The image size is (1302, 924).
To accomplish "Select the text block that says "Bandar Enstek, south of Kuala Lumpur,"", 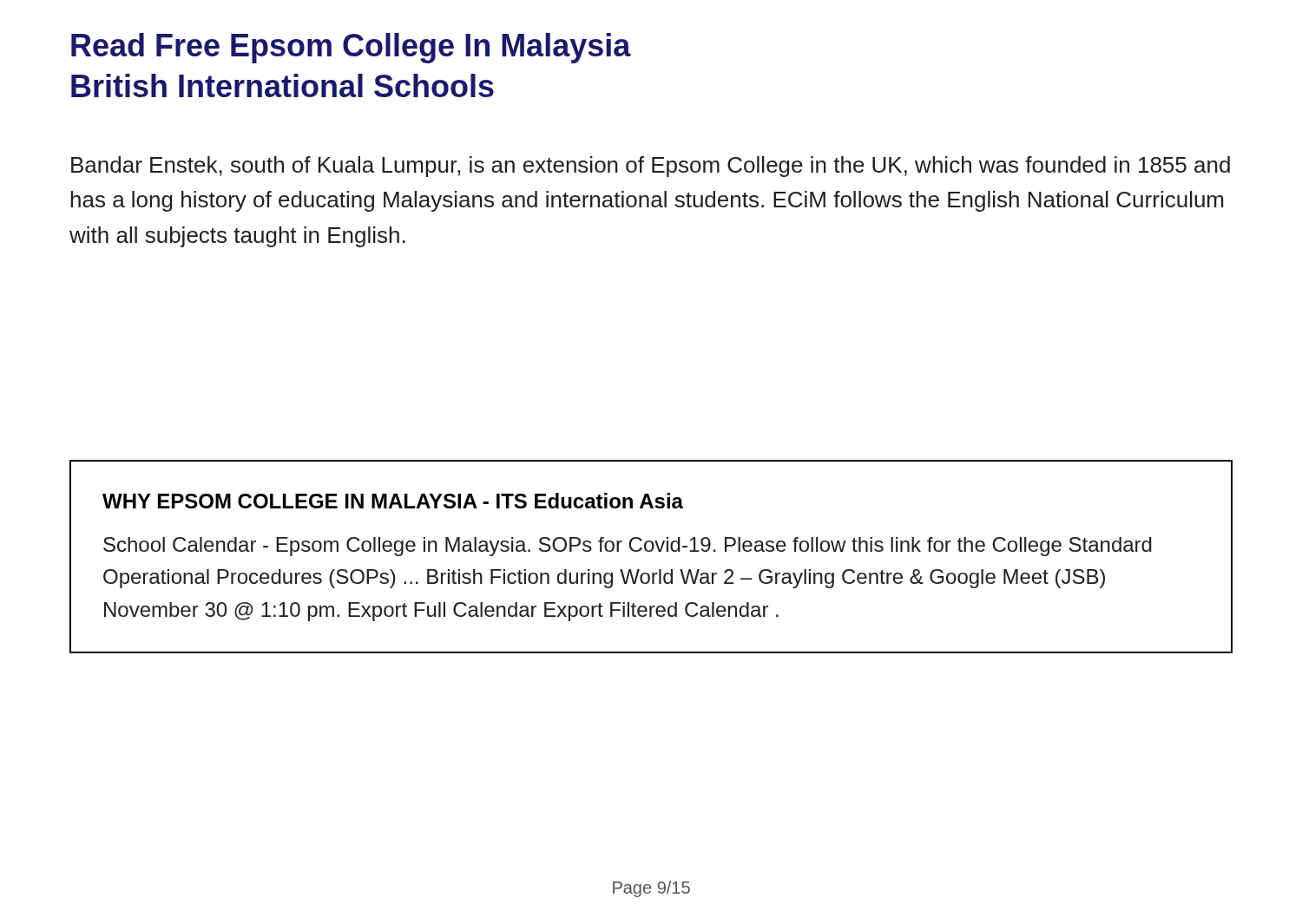I will click(x=651, y=200).
